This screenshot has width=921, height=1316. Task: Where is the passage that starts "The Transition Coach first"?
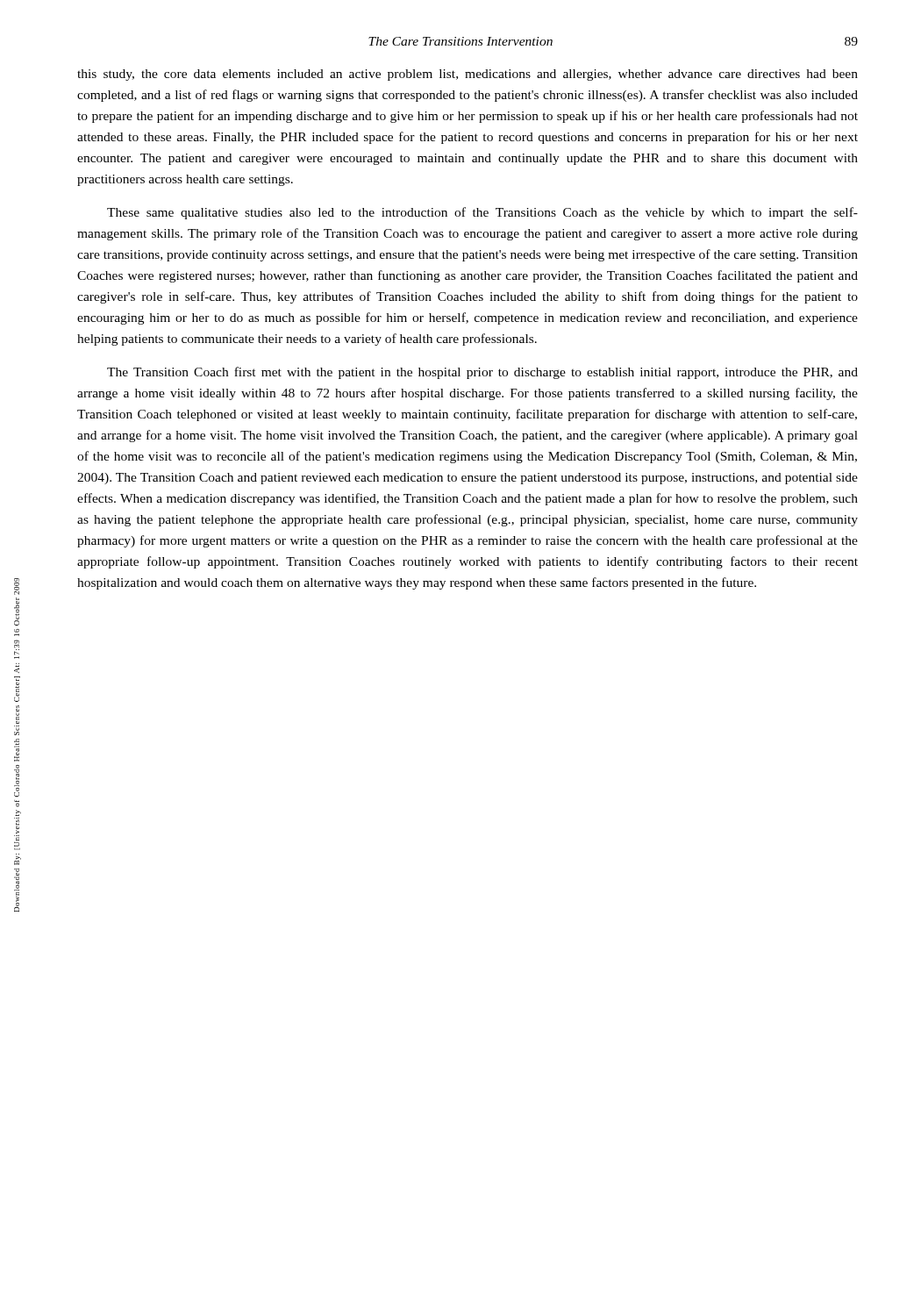(x=467, y=478)
